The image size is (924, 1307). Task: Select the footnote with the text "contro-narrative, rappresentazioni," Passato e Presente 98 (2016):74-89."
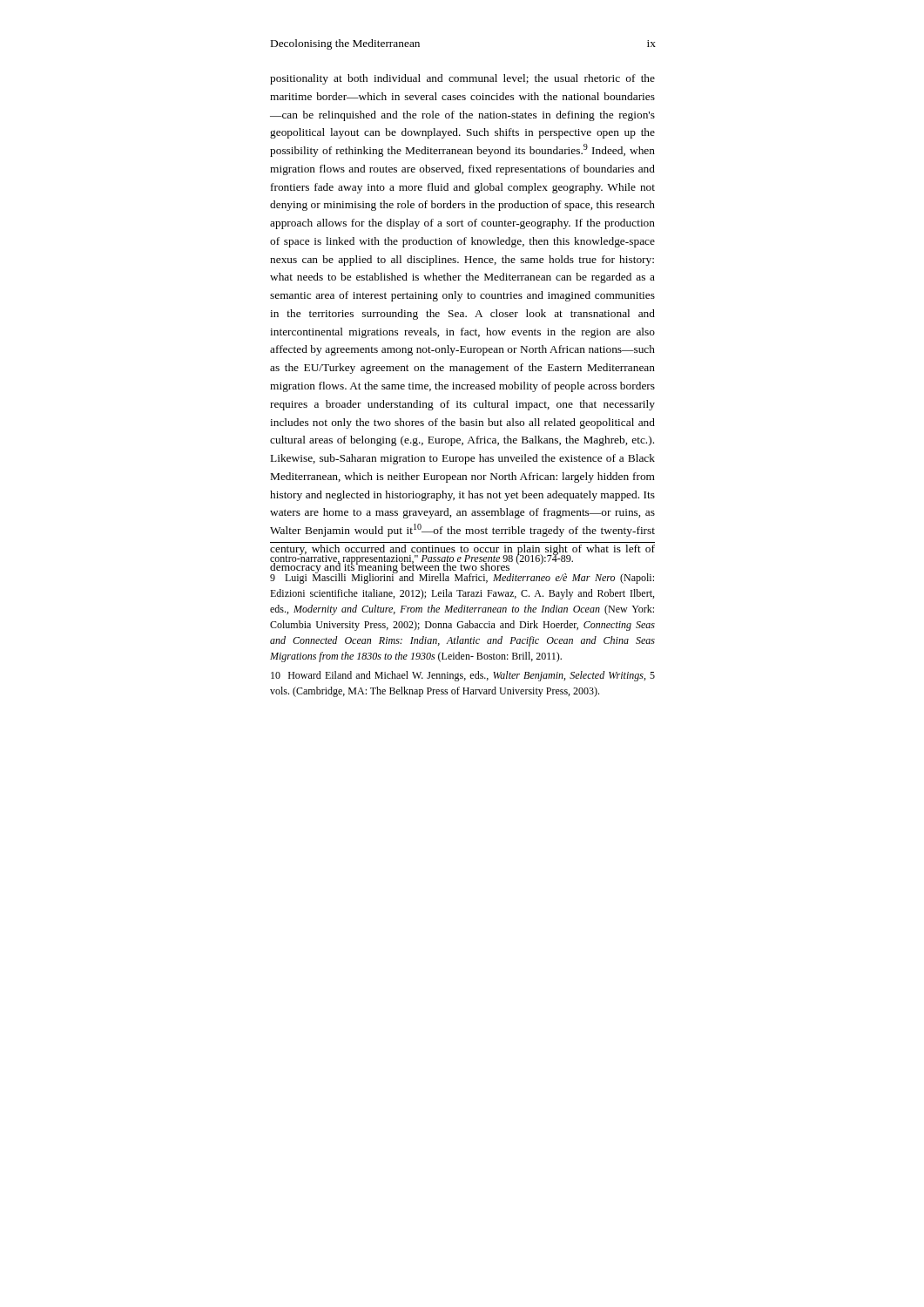(462, 625)
